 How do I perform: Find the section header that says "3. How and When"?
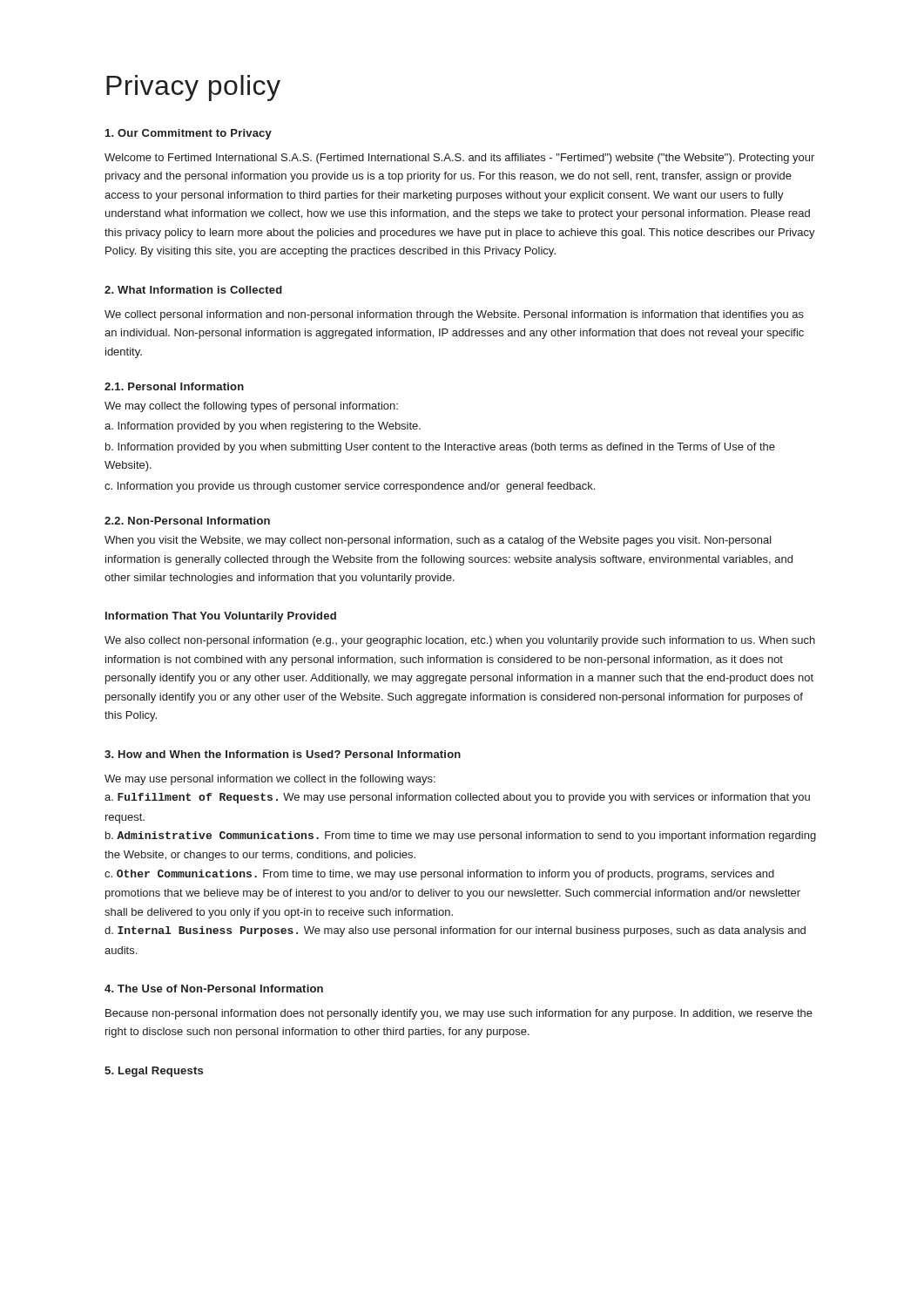point(283,754)
